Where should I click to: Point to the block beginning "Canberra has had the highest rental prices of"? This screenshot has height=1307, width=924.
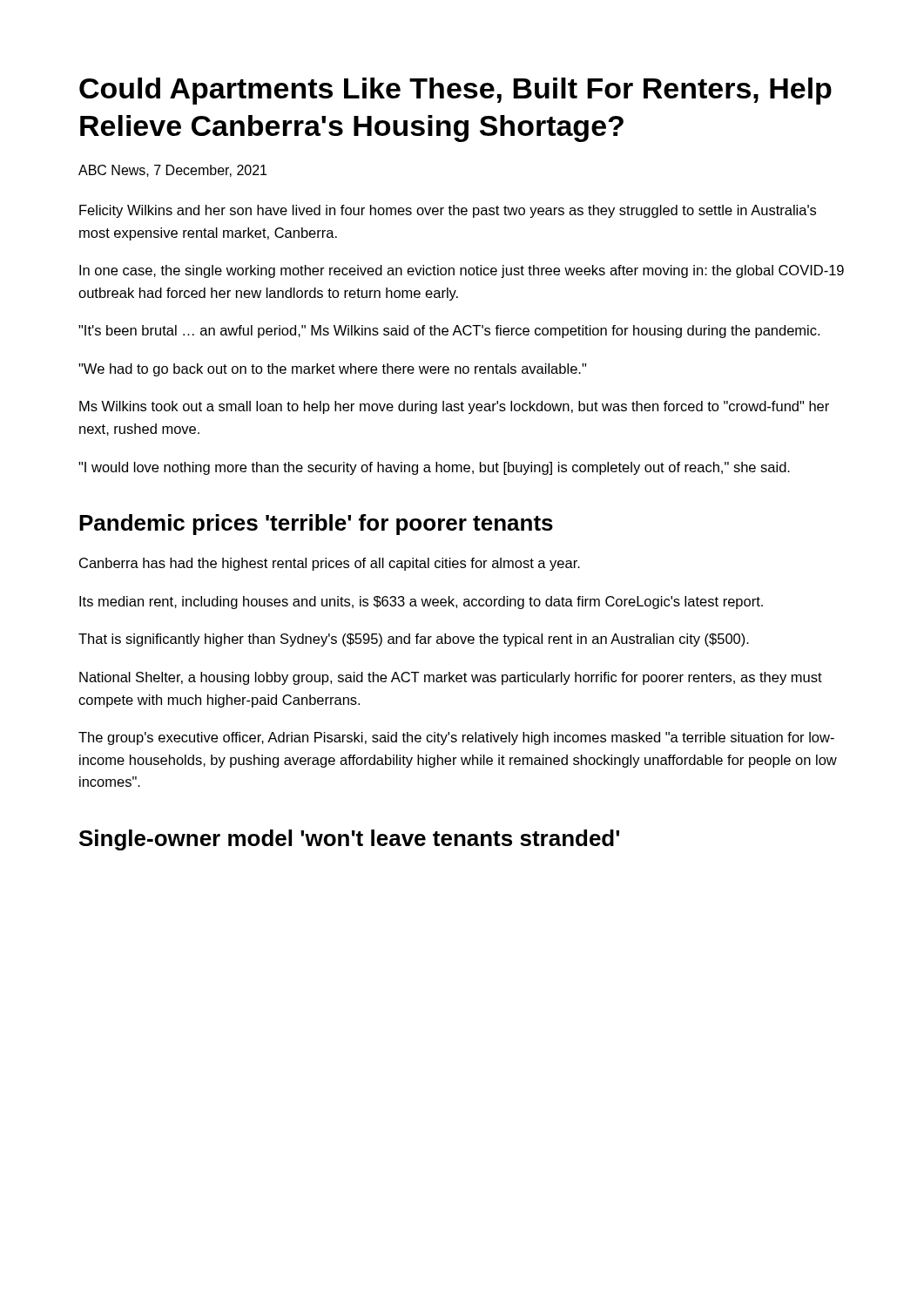point(462,564)
